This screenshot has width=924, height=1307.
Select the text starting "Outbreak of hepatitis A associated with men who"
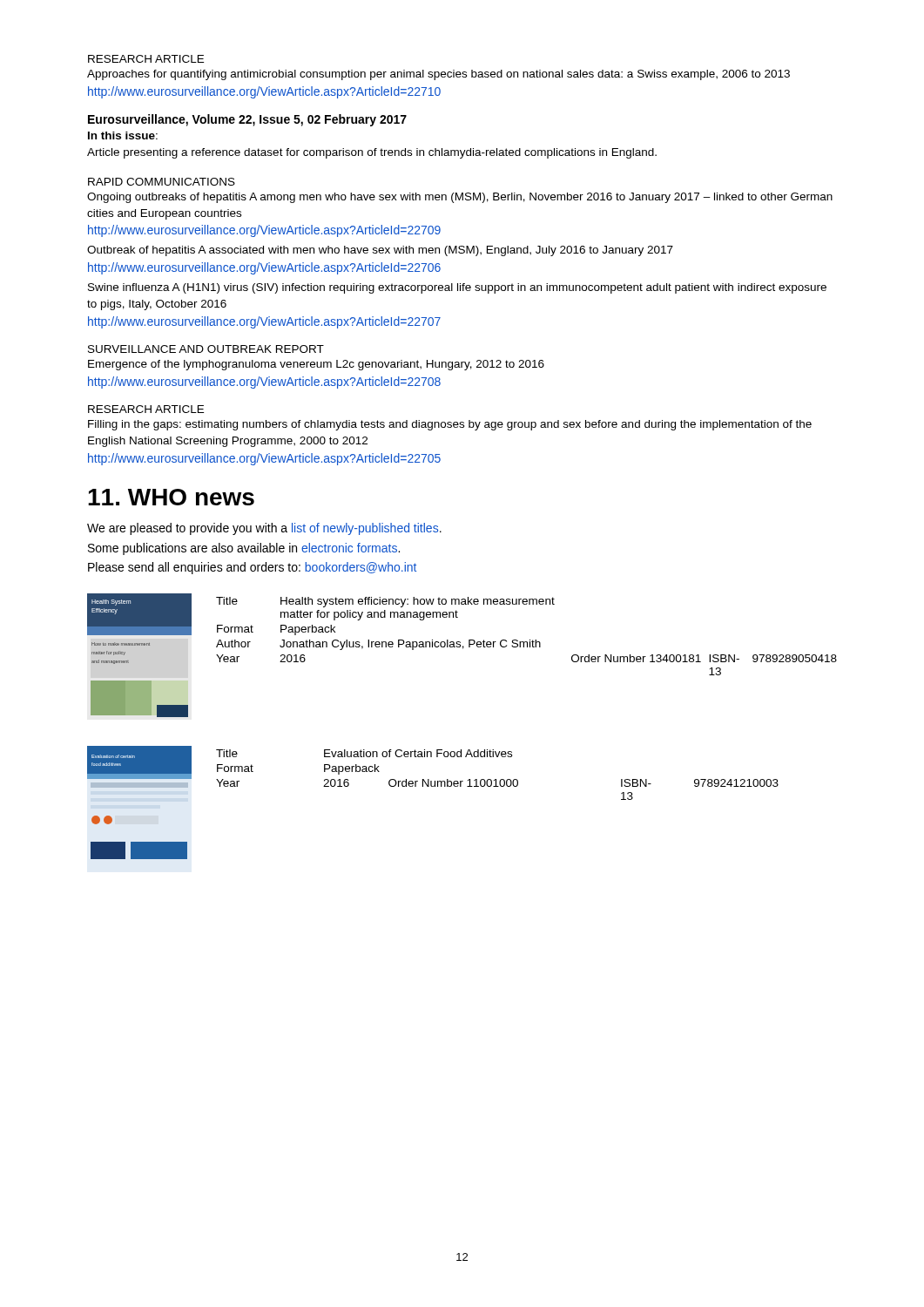[380, 250]
